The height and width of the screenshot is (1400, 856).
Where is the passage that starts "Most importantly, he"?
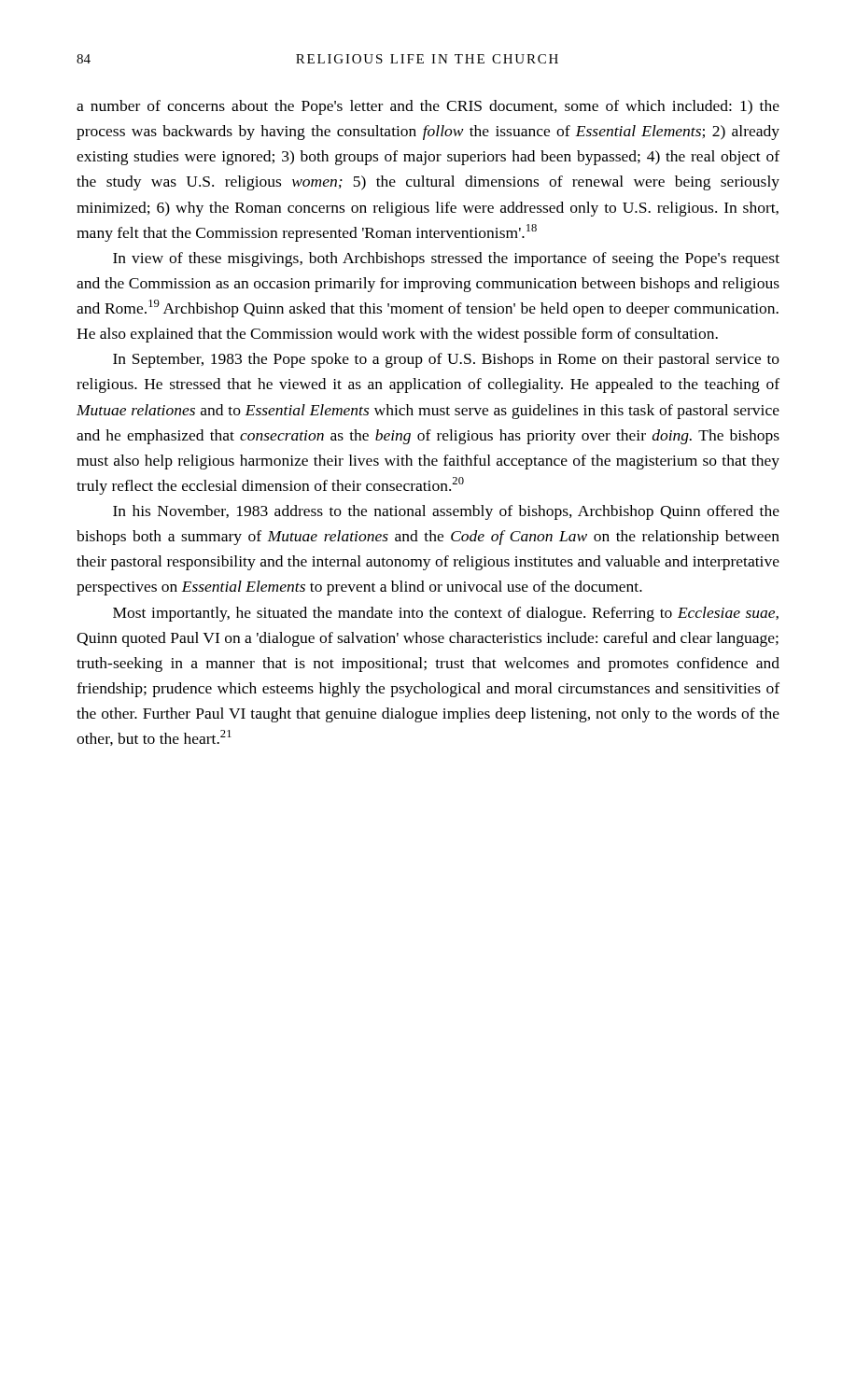click(428, 676)
